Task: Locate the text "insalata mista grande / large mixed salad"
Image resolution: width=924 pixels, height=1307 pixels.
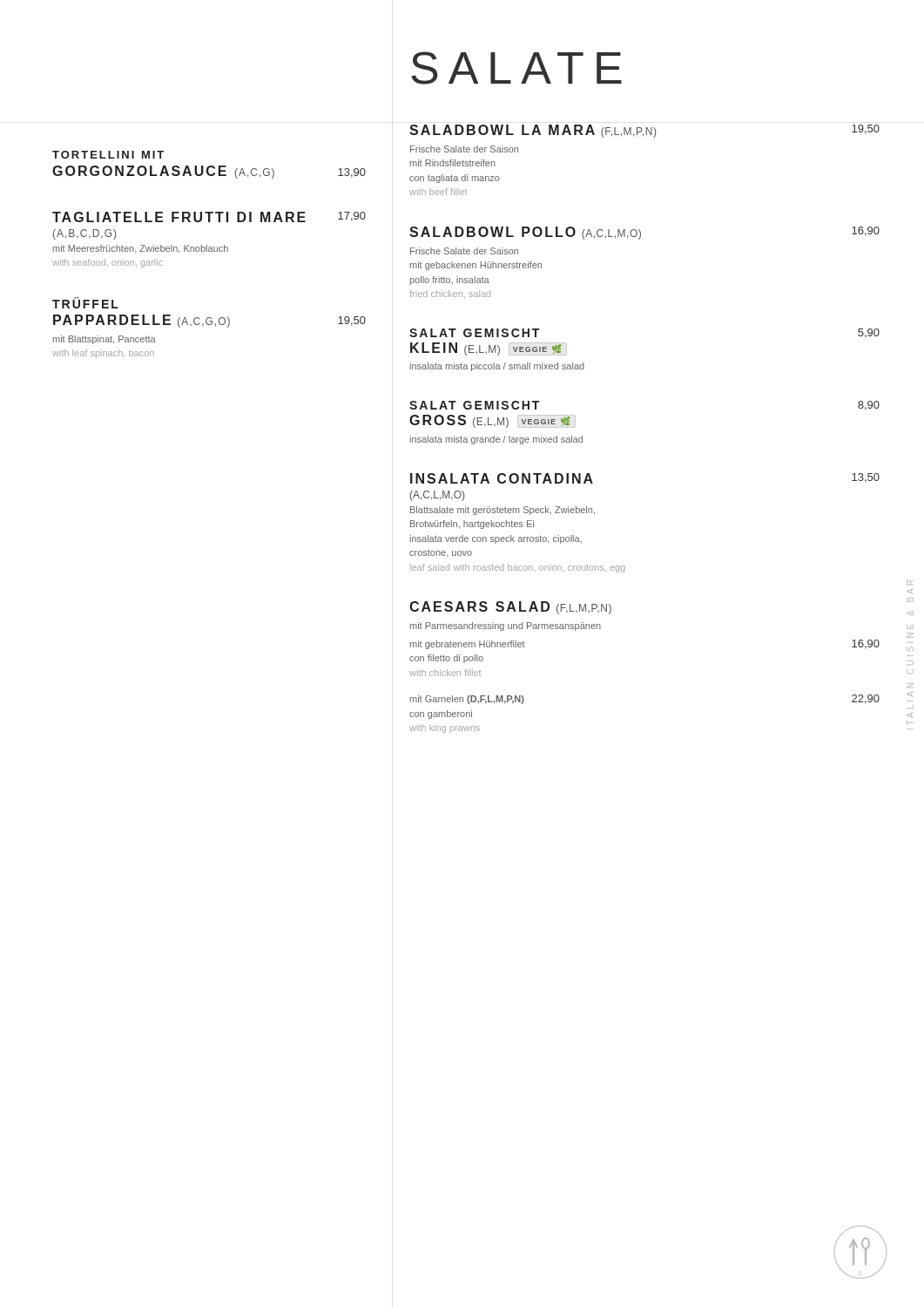Action: (496, 439)
